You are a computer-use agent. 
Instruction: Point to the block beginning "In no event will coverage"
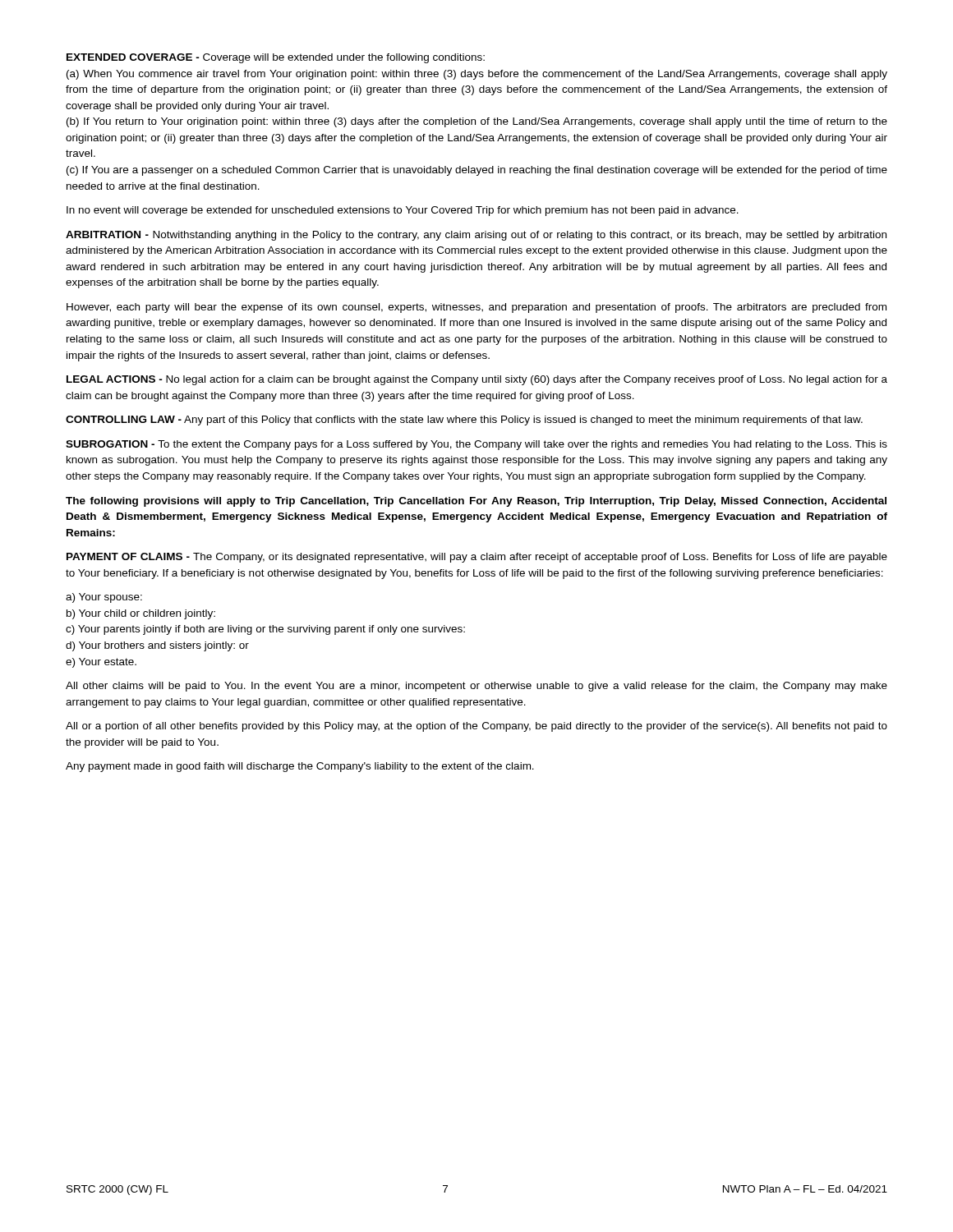(476, 210)
